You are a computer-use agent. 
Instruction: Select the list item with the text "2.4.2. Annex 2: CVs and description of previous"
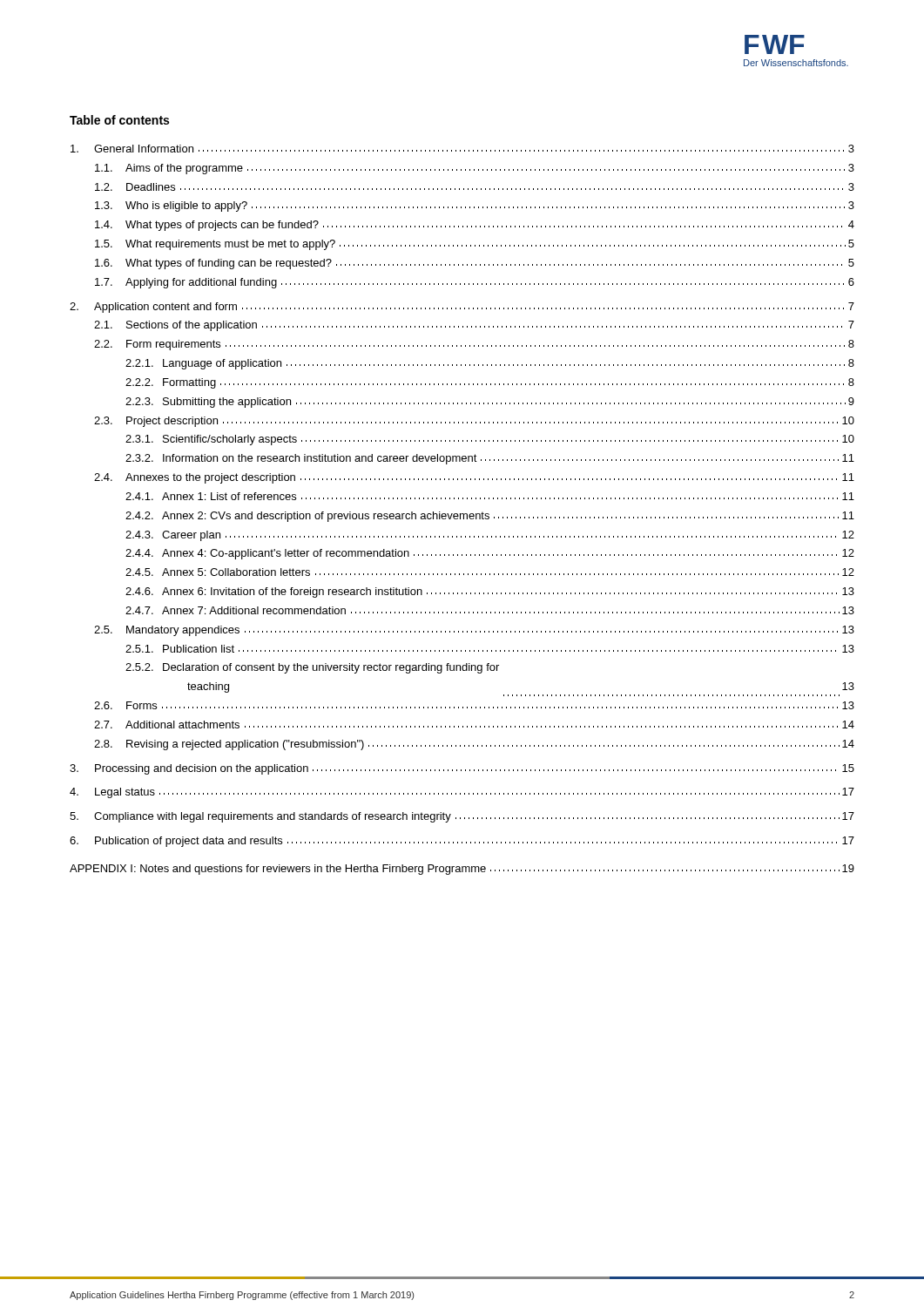tap(490, 516)
